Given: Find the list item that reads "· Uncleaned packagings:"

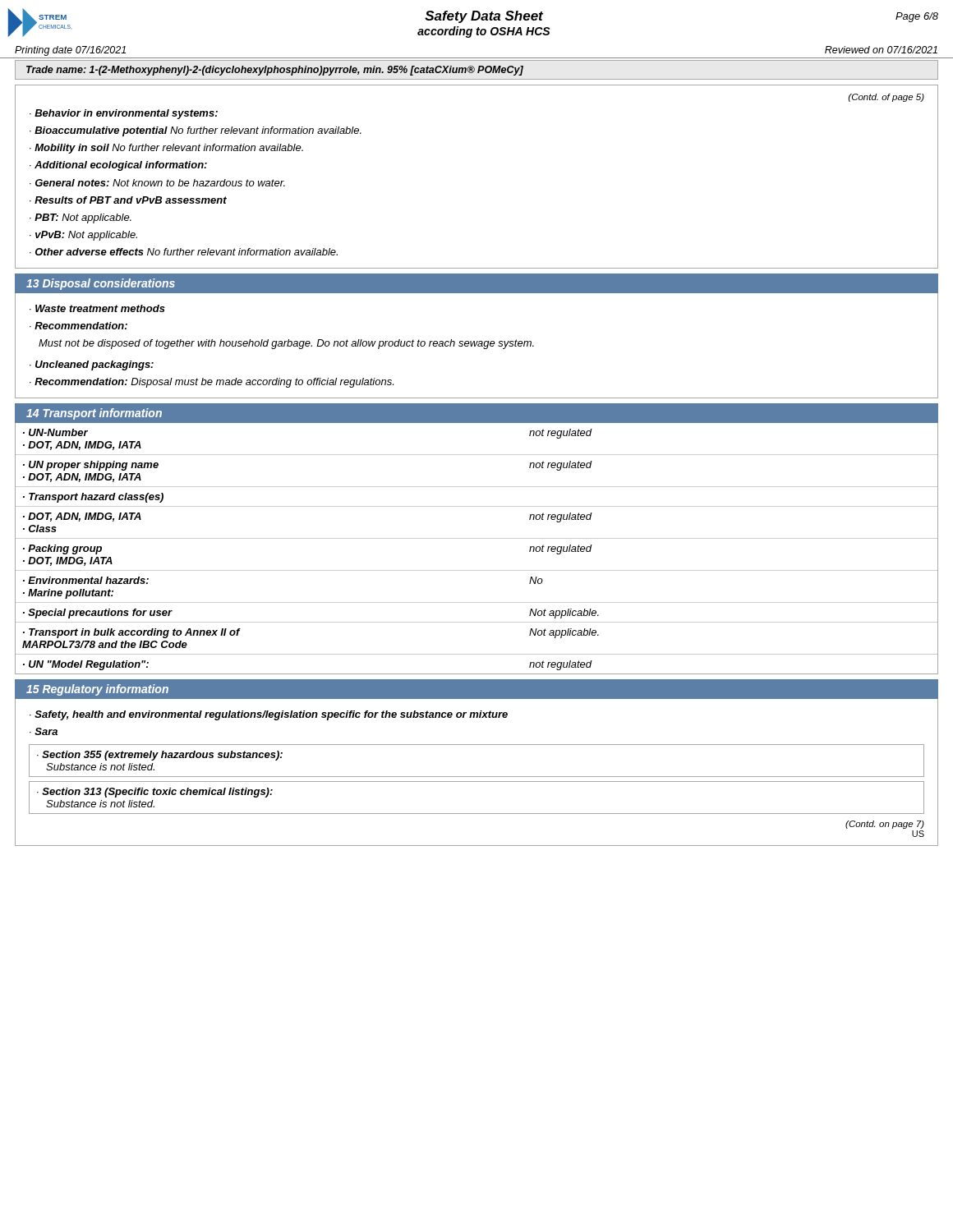Looking at the screenshot, I should [91, 364].
